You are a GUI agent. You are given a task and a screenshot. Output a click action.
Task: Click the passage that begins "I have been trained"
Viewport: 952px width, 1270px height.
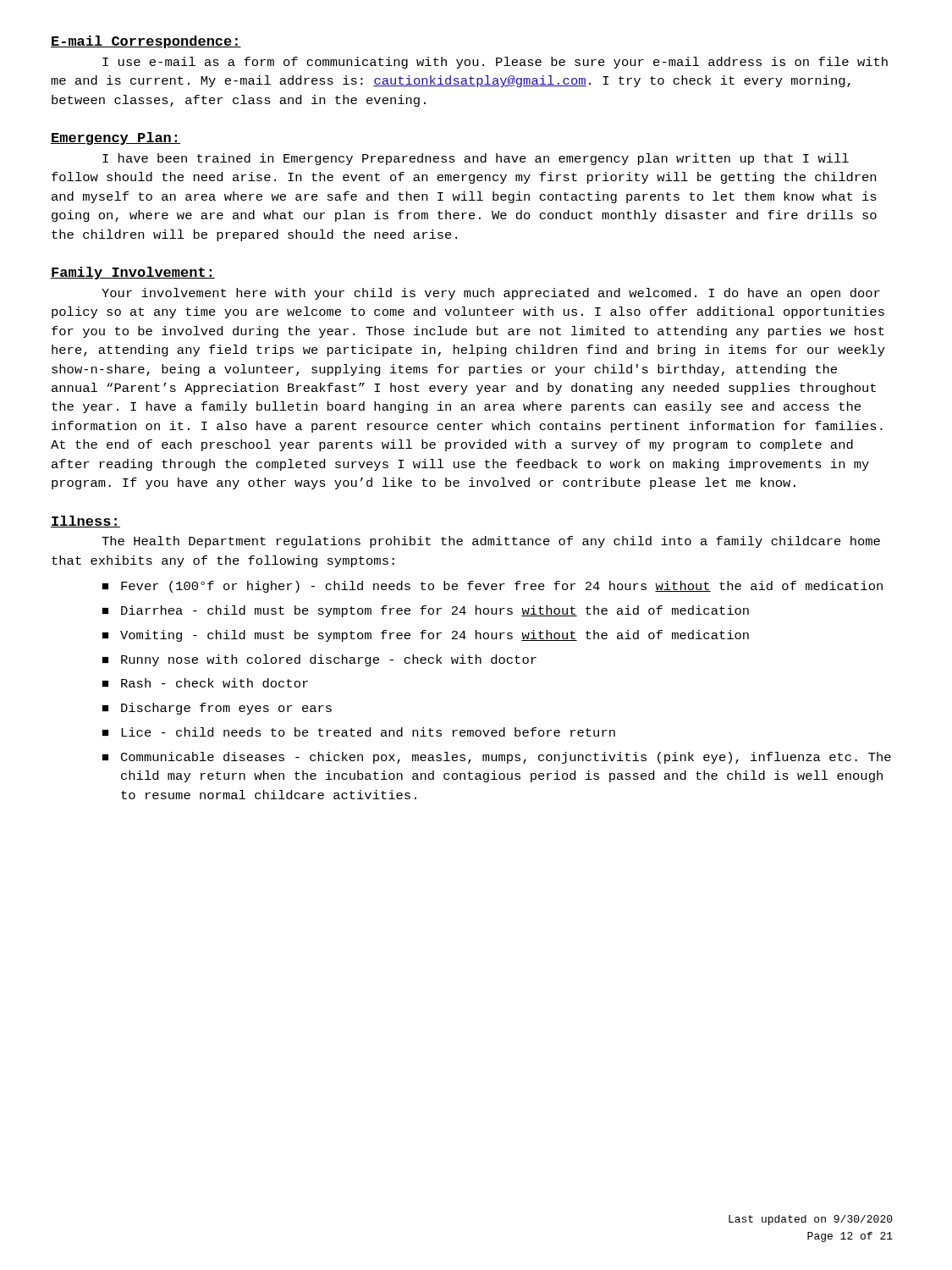click(x=472, y=197)
